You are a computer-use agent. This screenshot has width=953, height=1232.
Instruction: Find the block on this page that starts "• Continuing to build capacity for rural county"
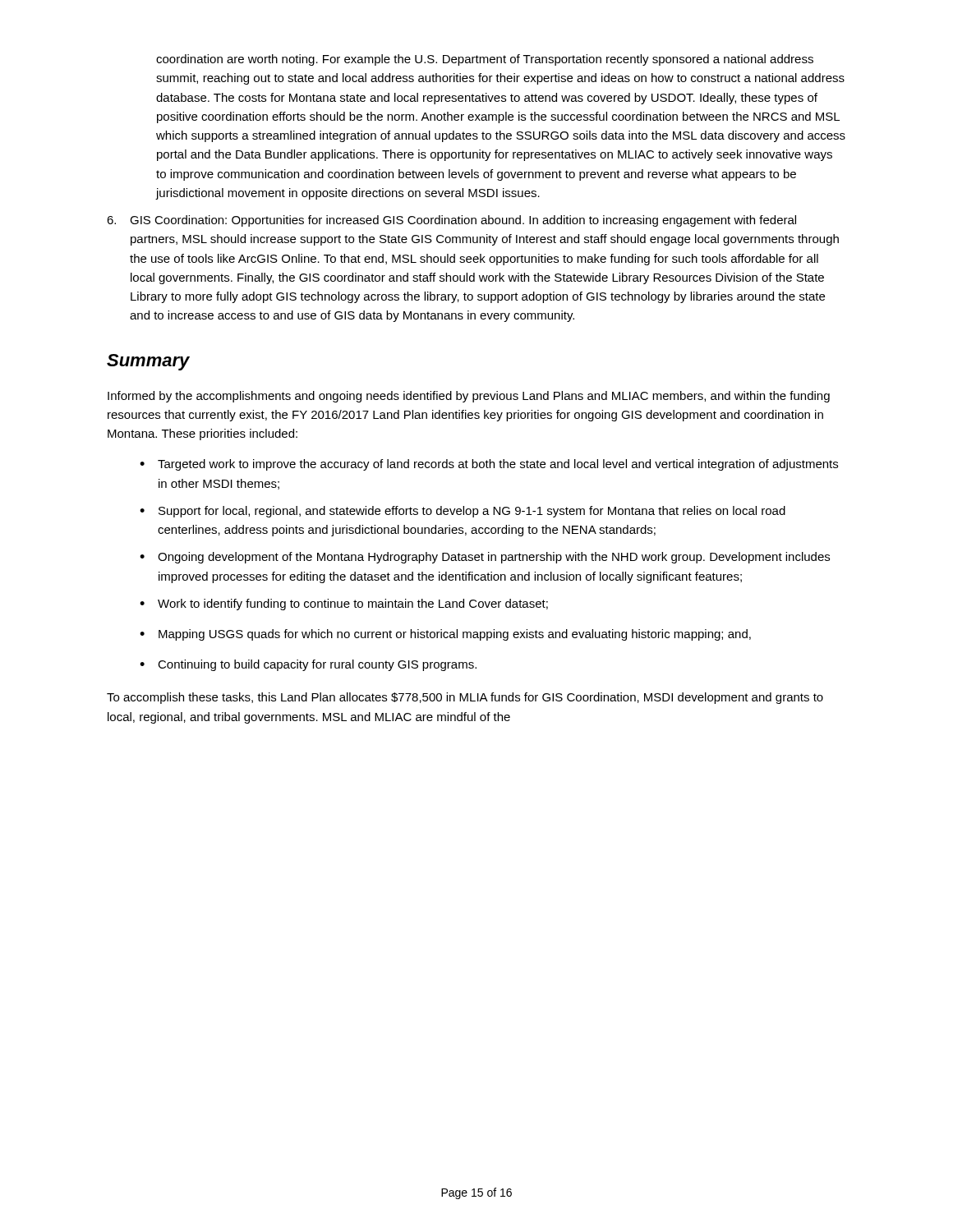click(308, 665)
